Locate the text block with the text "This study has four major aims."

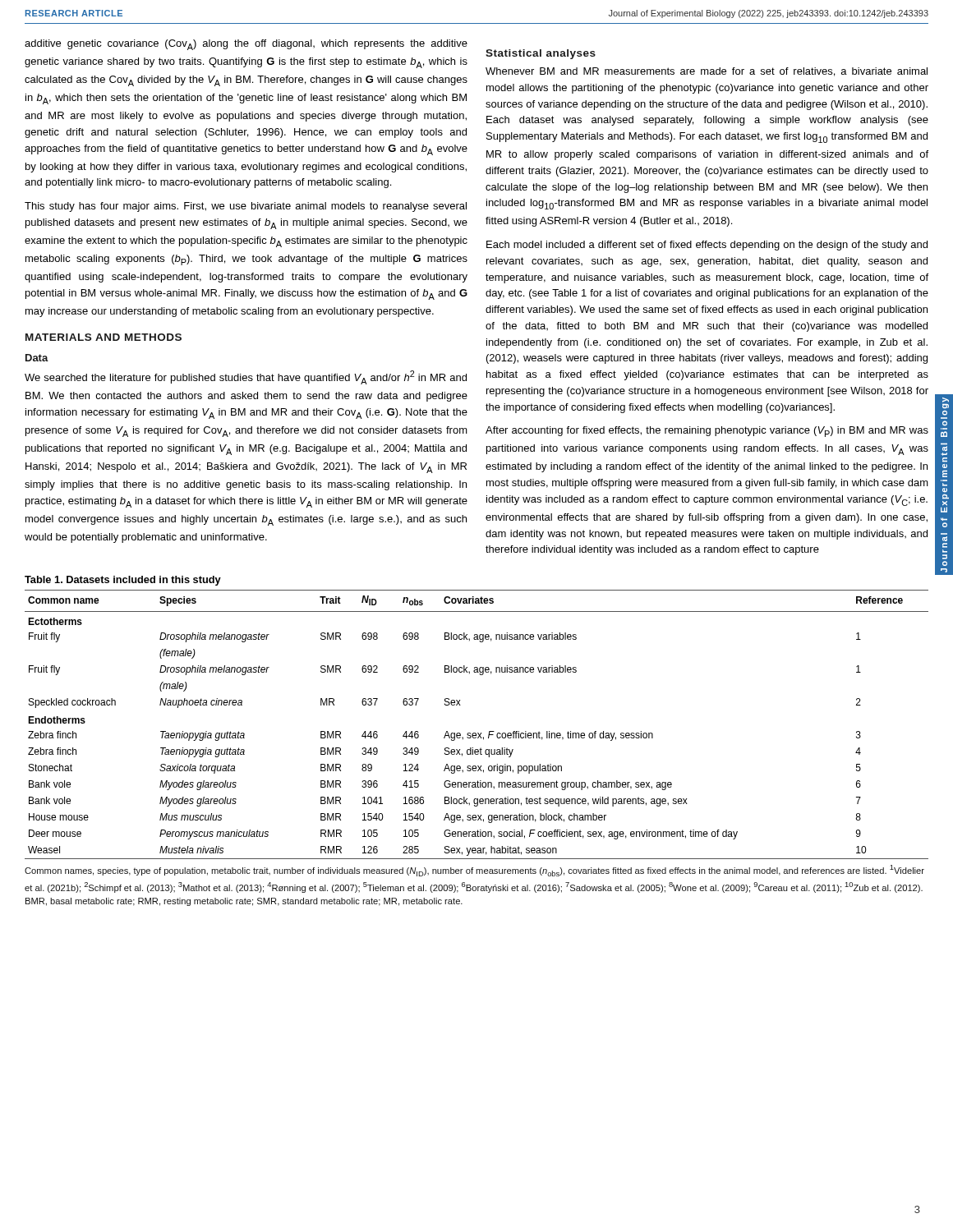(x=246, y=259)
